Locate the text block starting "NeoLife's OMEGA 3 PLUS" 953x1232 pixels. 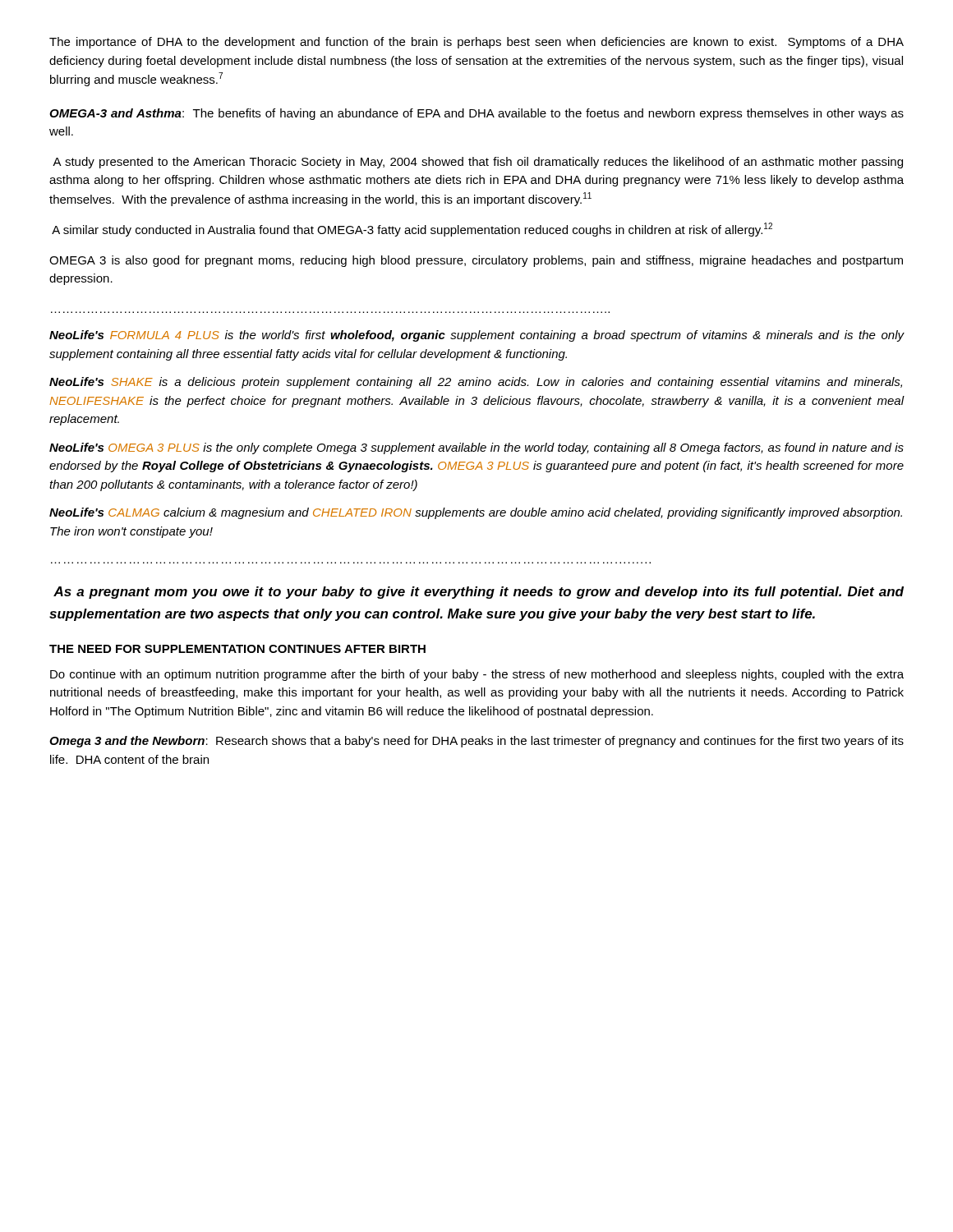click(x=476, y=465)
